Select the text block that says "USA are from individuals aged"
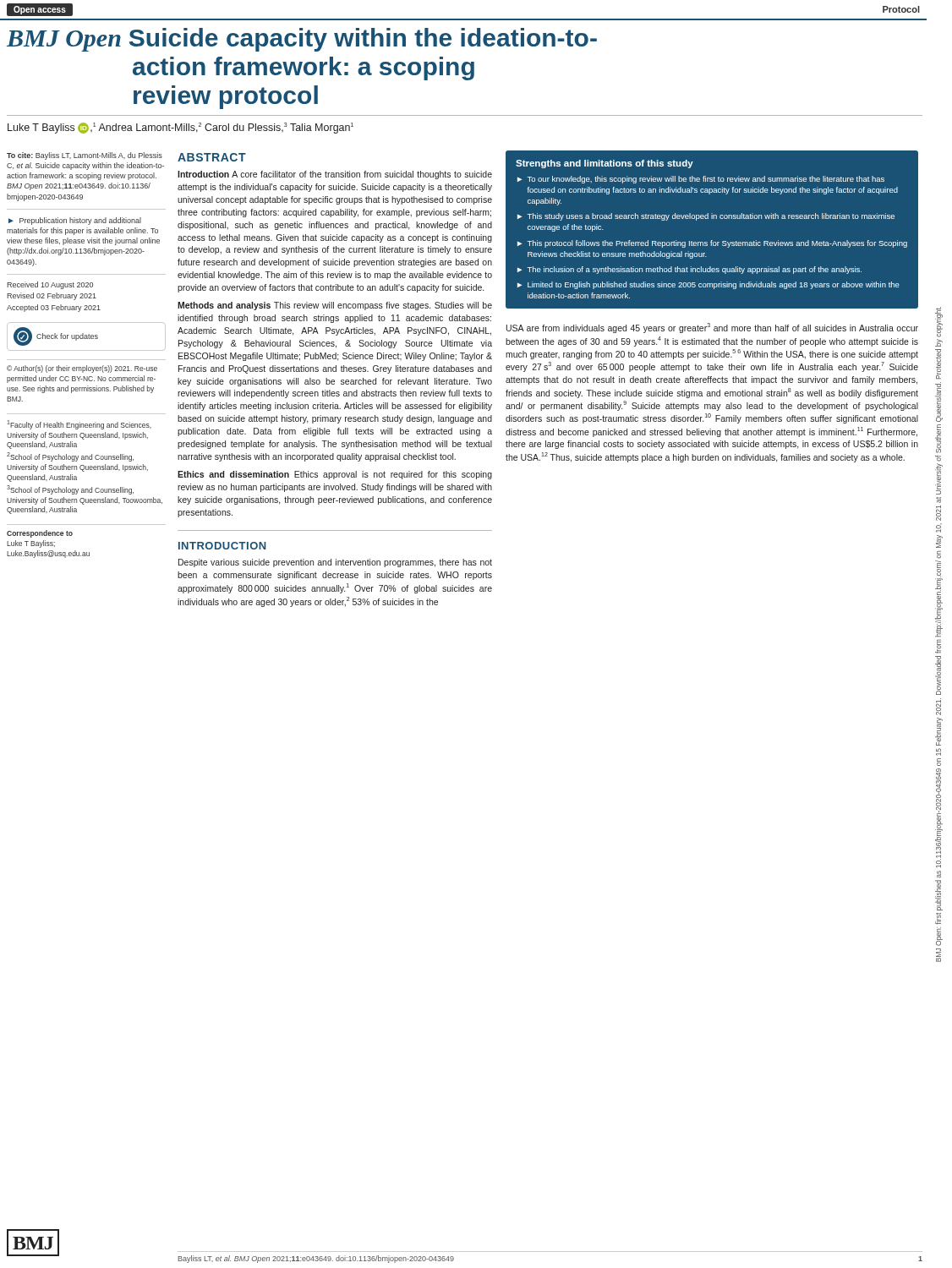The height and width of the screenshot is (1268, 952). 712,392
